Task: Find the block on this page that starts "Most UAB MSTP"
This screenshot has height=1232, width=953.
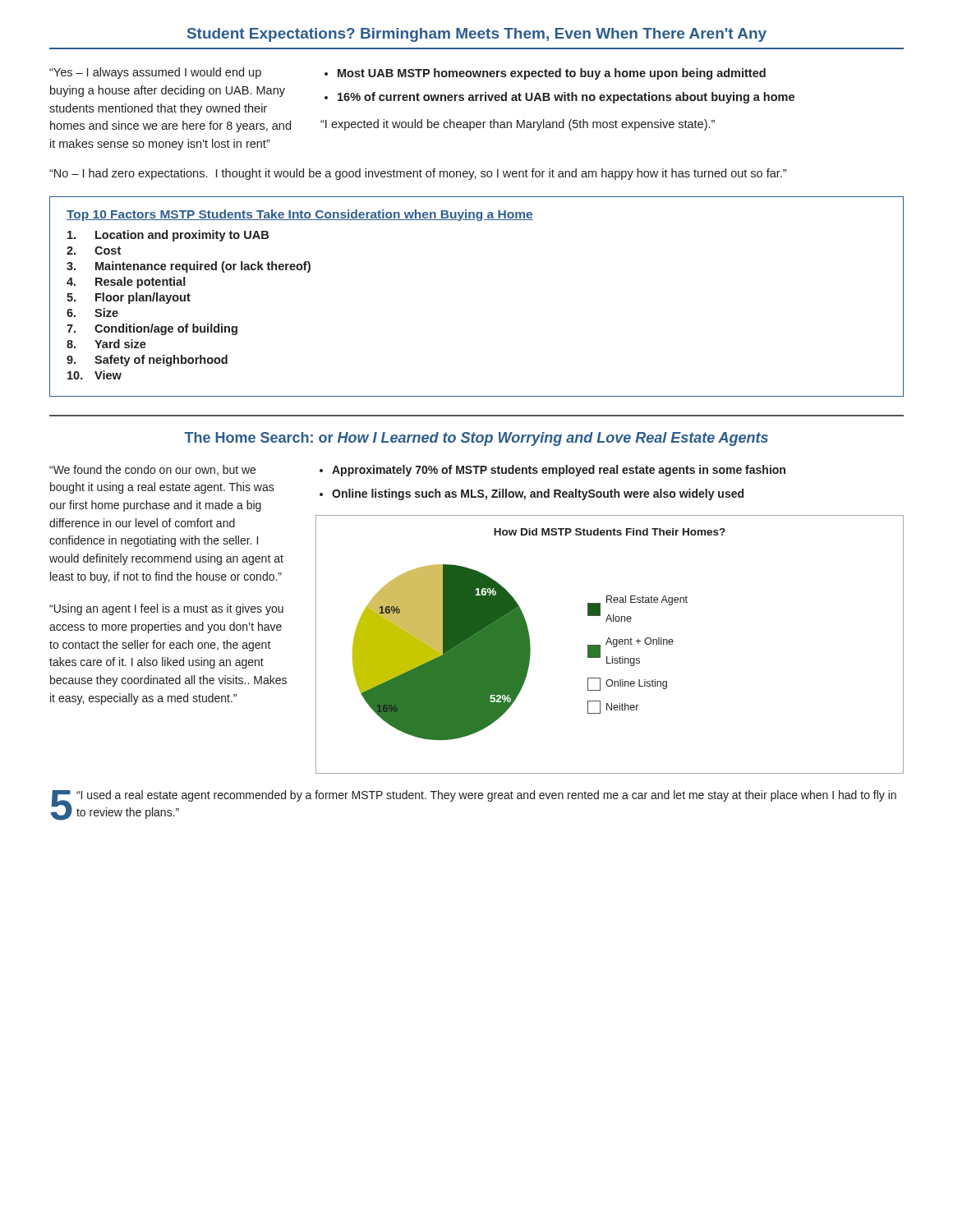Action: click(x=552, y=73)
